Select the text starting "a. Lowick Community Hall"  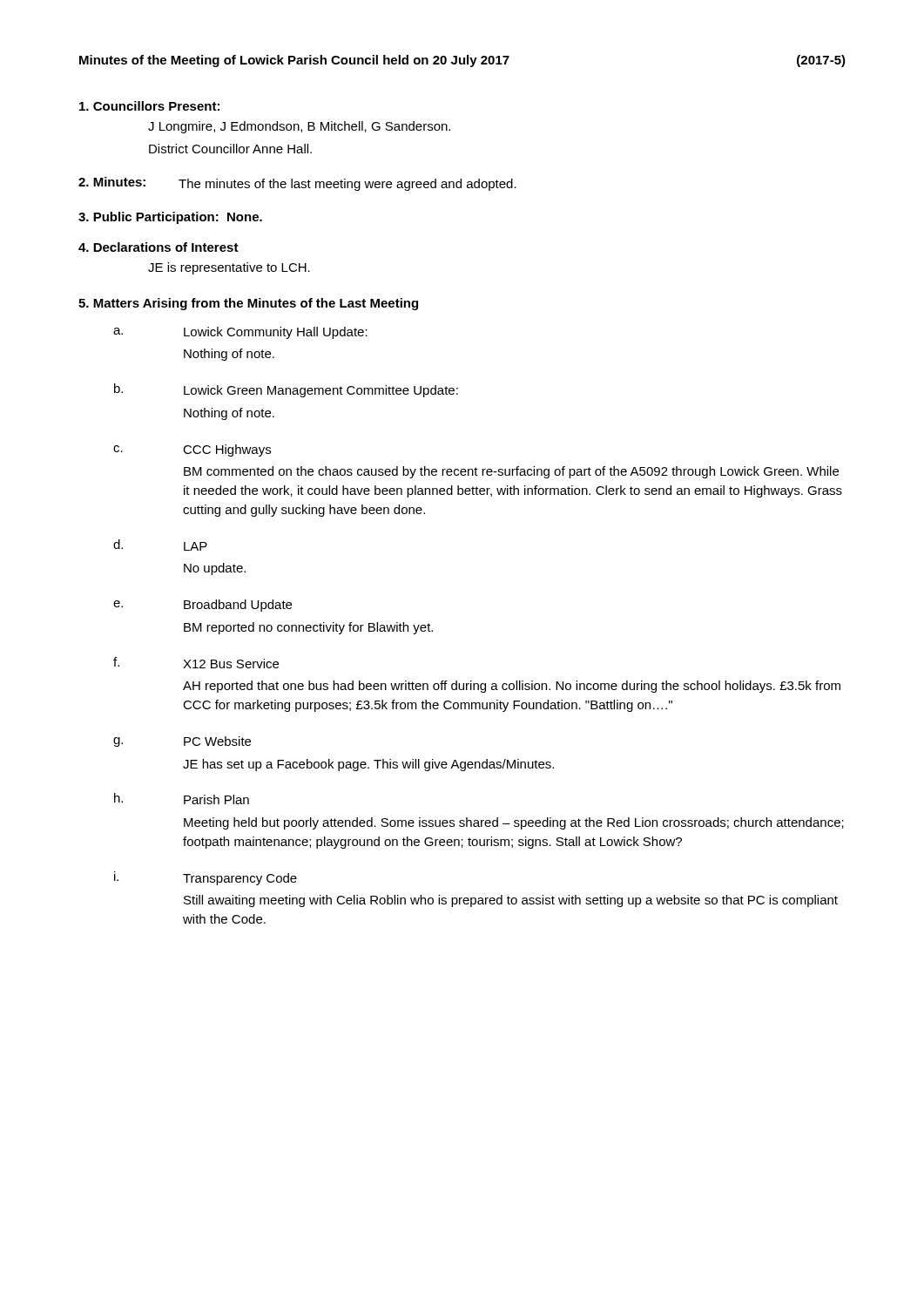click(240, 333)
